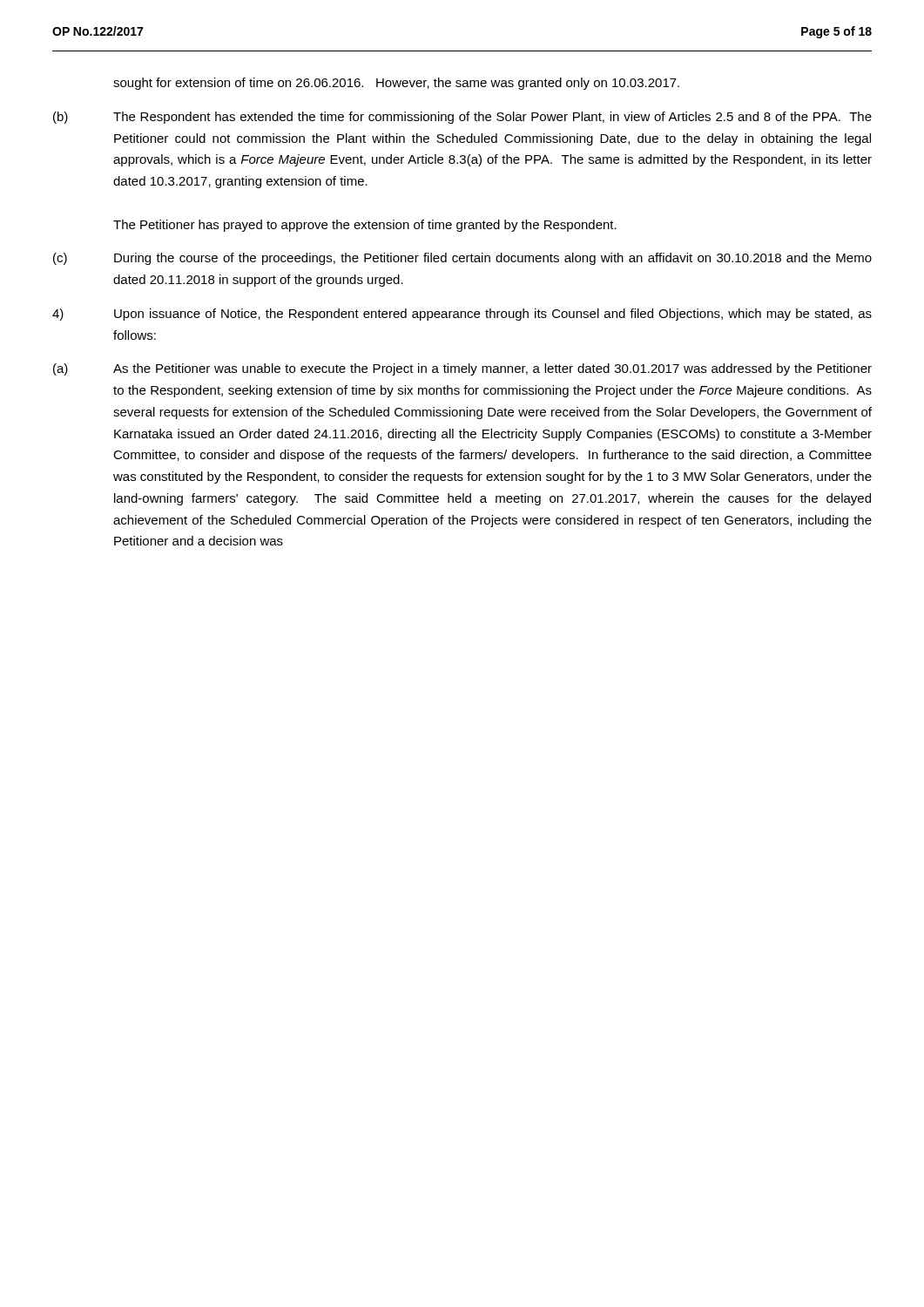Click on the region starting "(b) The Respondent"
Screen dimensions: 1307x924
(462, 171)
